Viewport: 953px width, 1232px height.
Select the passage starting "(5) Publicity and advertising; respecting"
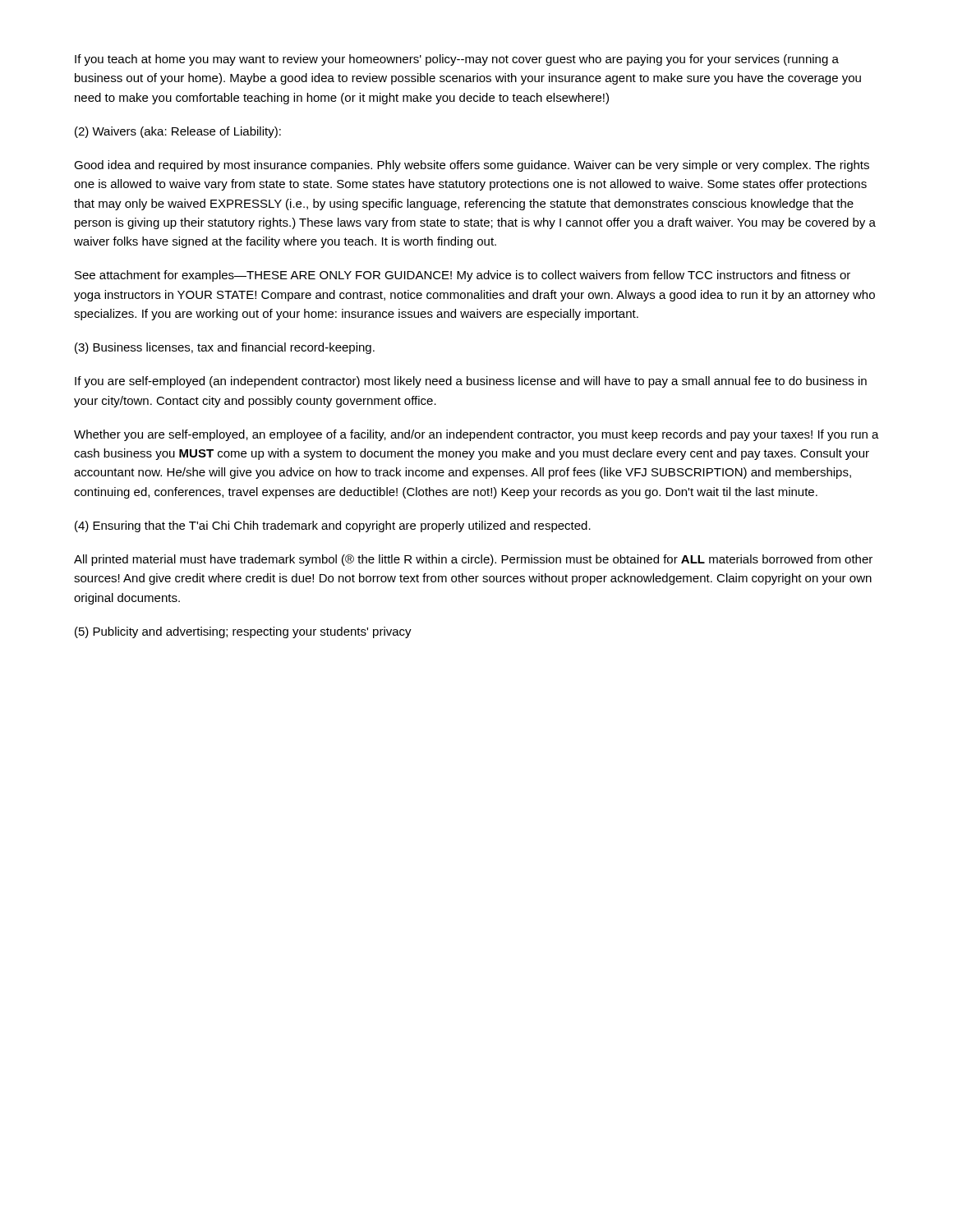243,631
